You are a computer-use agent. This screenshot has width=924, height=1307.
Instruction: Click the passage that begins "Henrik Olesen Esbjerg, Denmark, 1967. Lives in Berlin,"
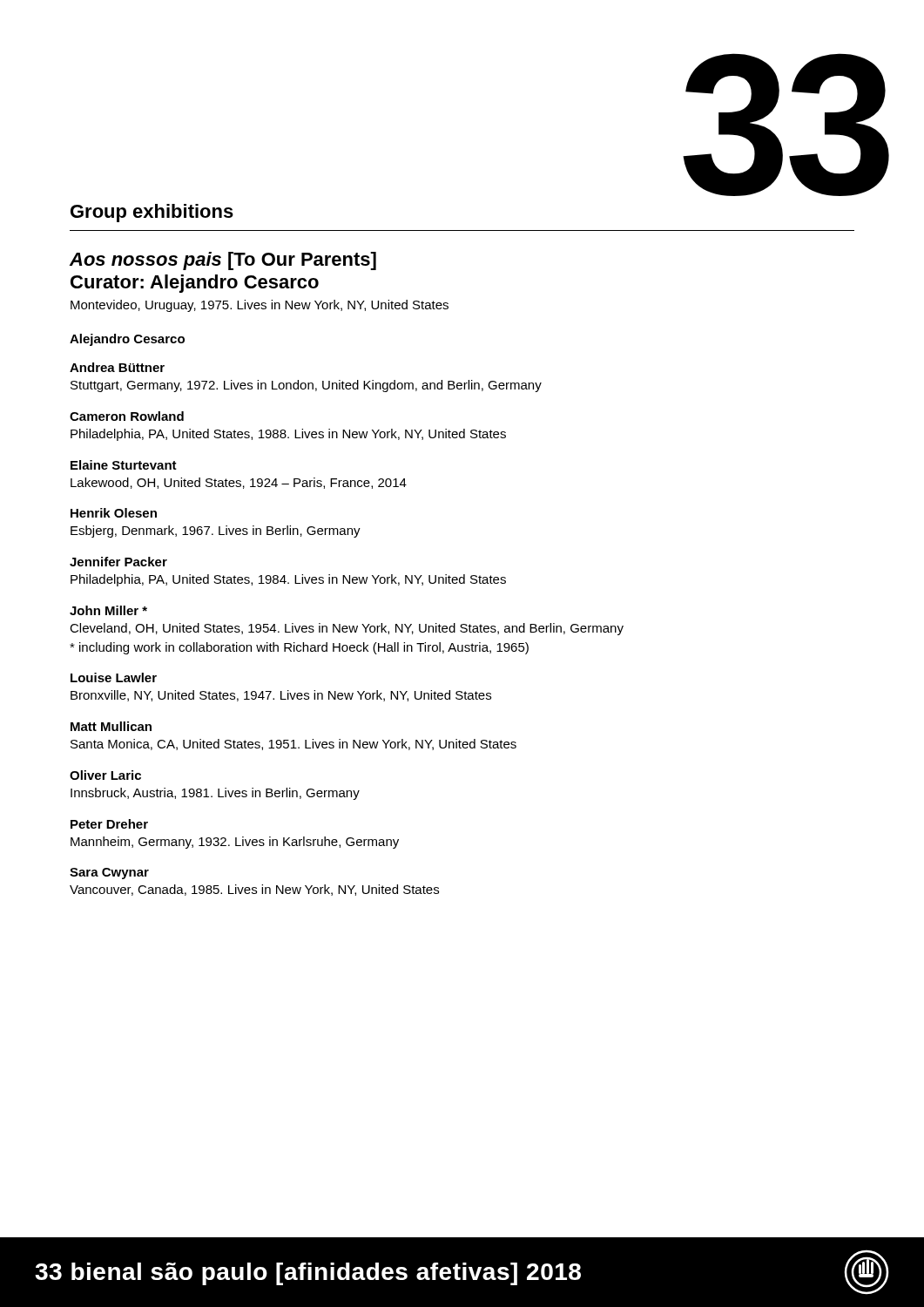(114, 513)
